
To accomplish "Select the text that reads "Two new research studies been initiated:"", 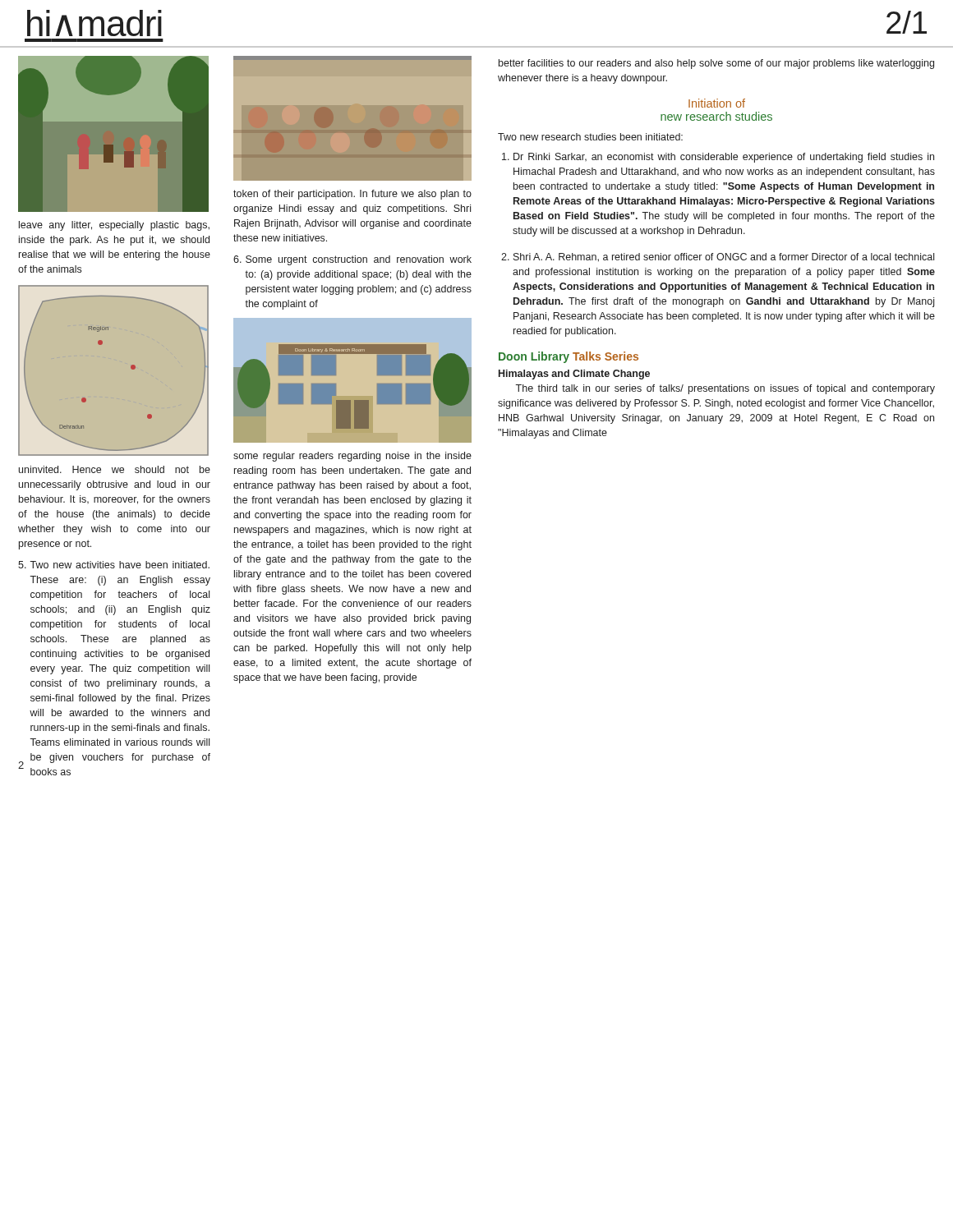I will tap(591, 137).
